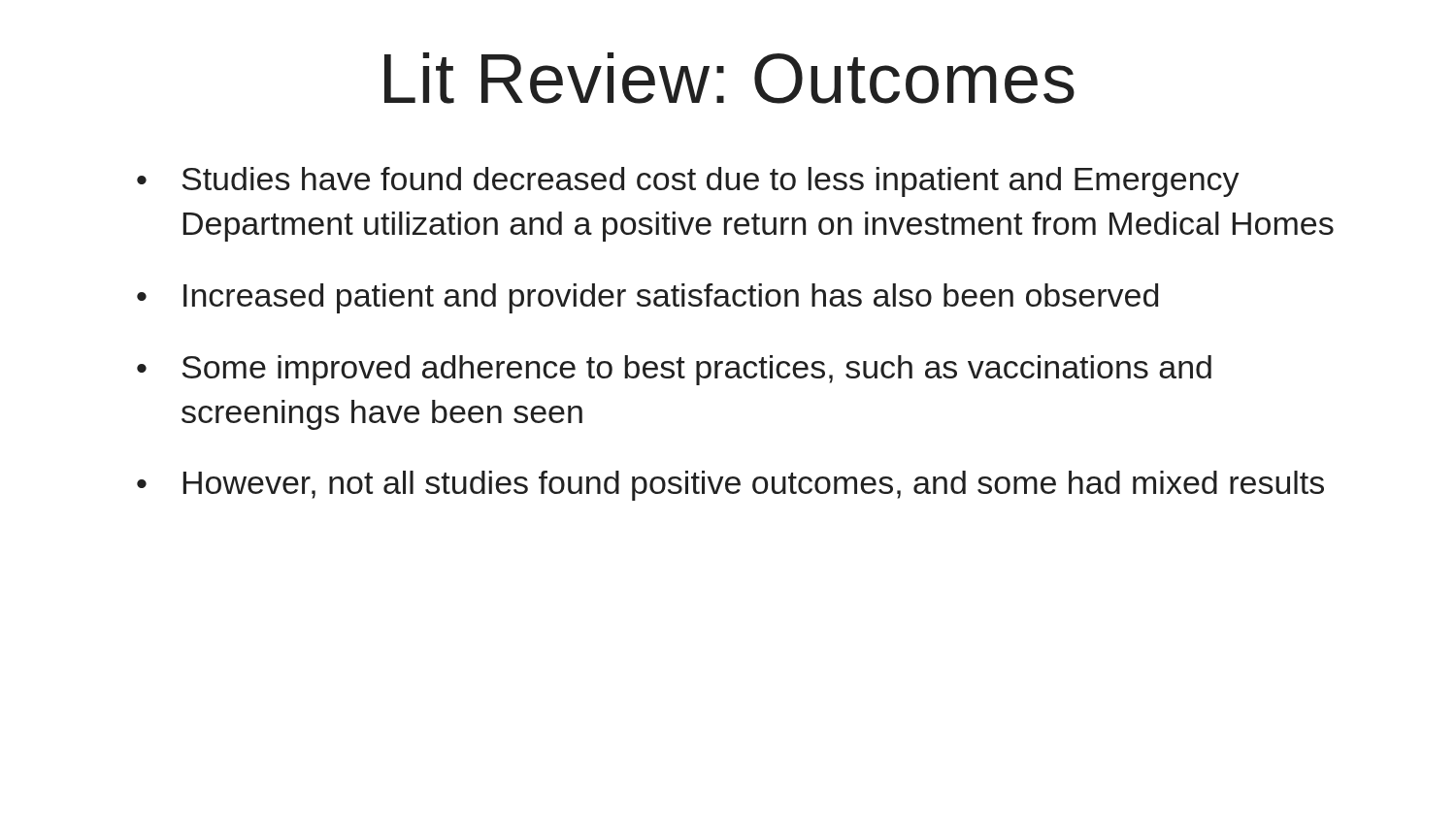Click the passage that begins "• However, not all"
1456x819 pixels.
coord(747,484)
